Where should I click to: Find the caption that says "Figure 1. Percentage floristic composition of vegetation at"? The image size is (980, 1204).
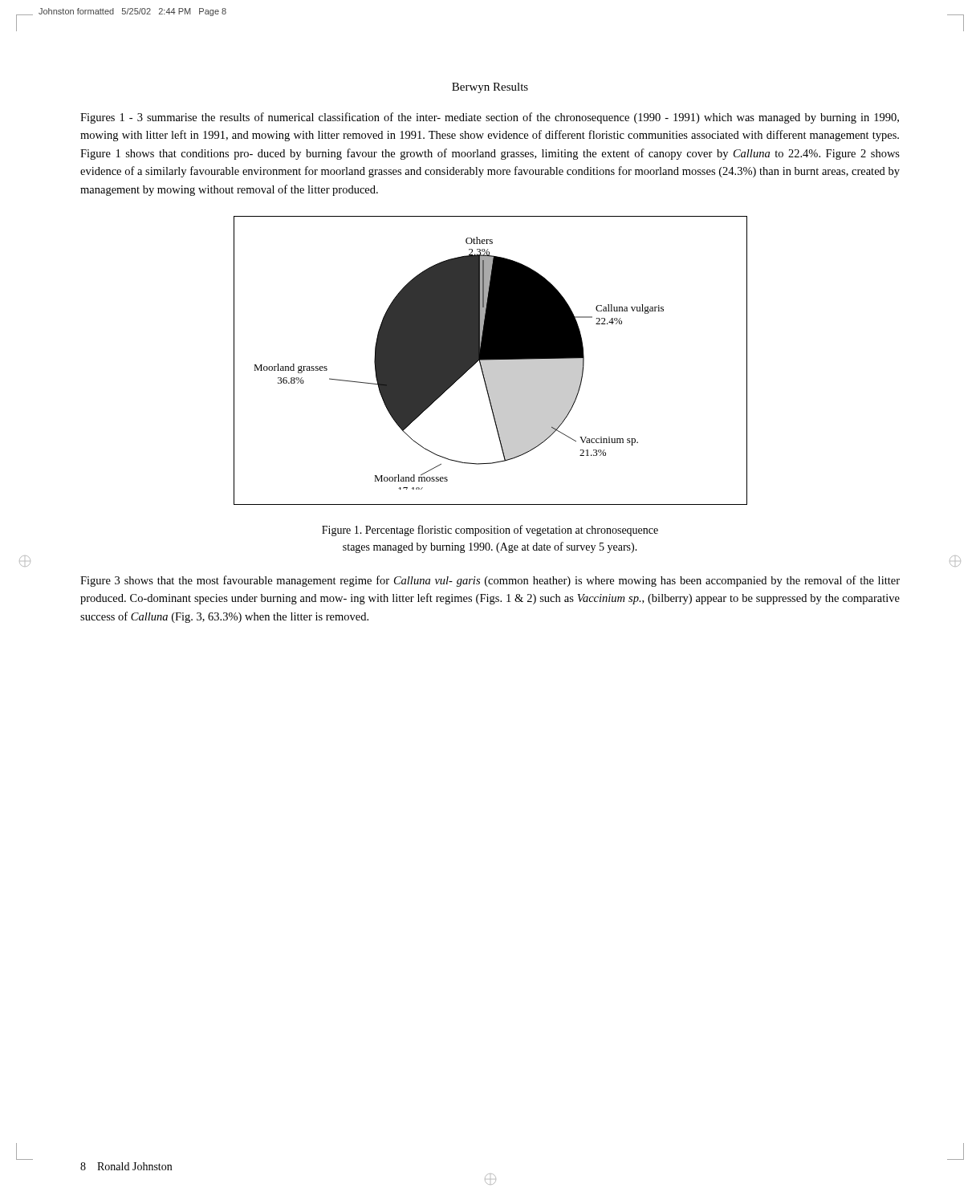(490, 539)
